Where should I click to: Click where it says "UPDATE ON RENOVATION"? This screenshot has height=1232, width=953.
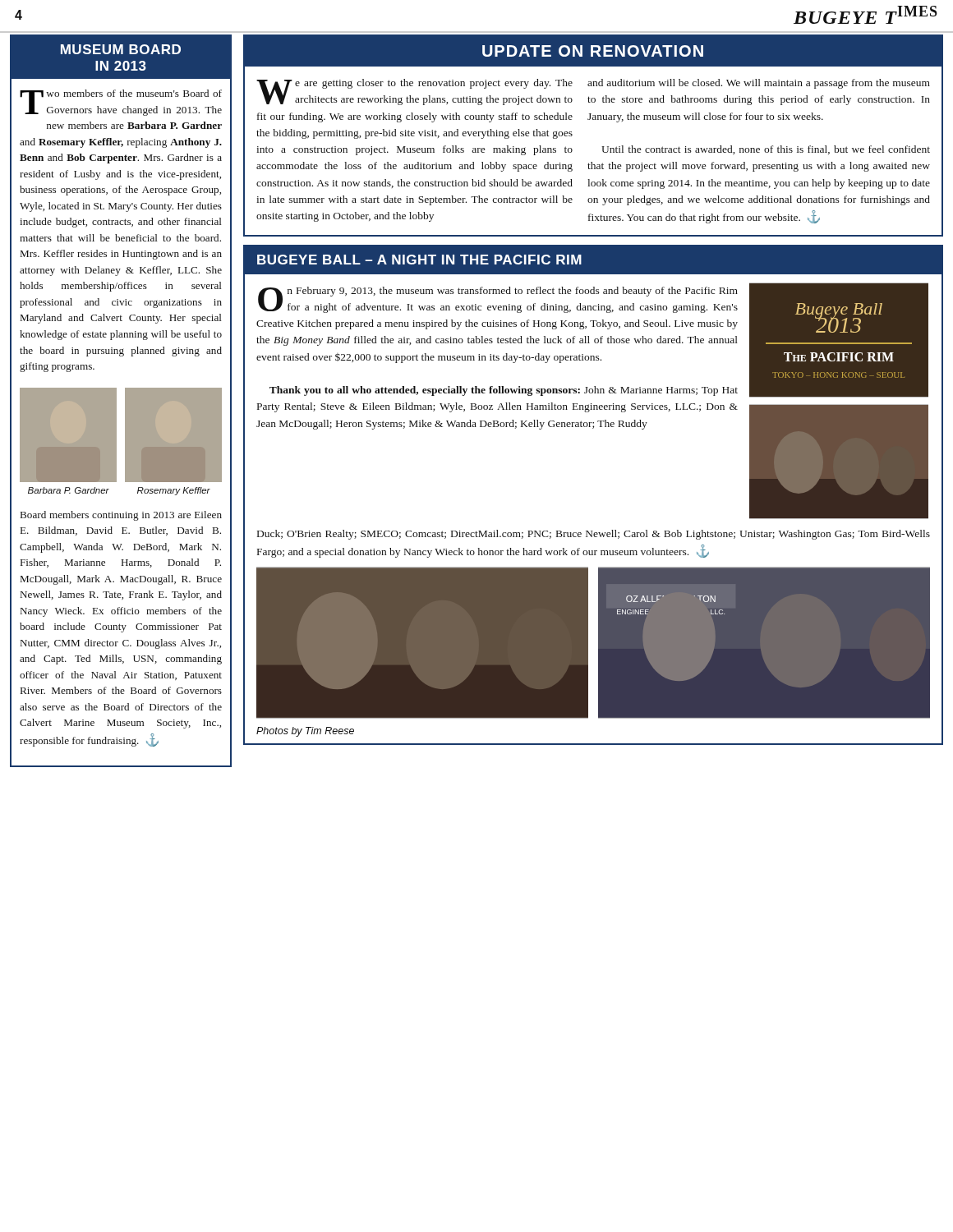tap(593, 51)
